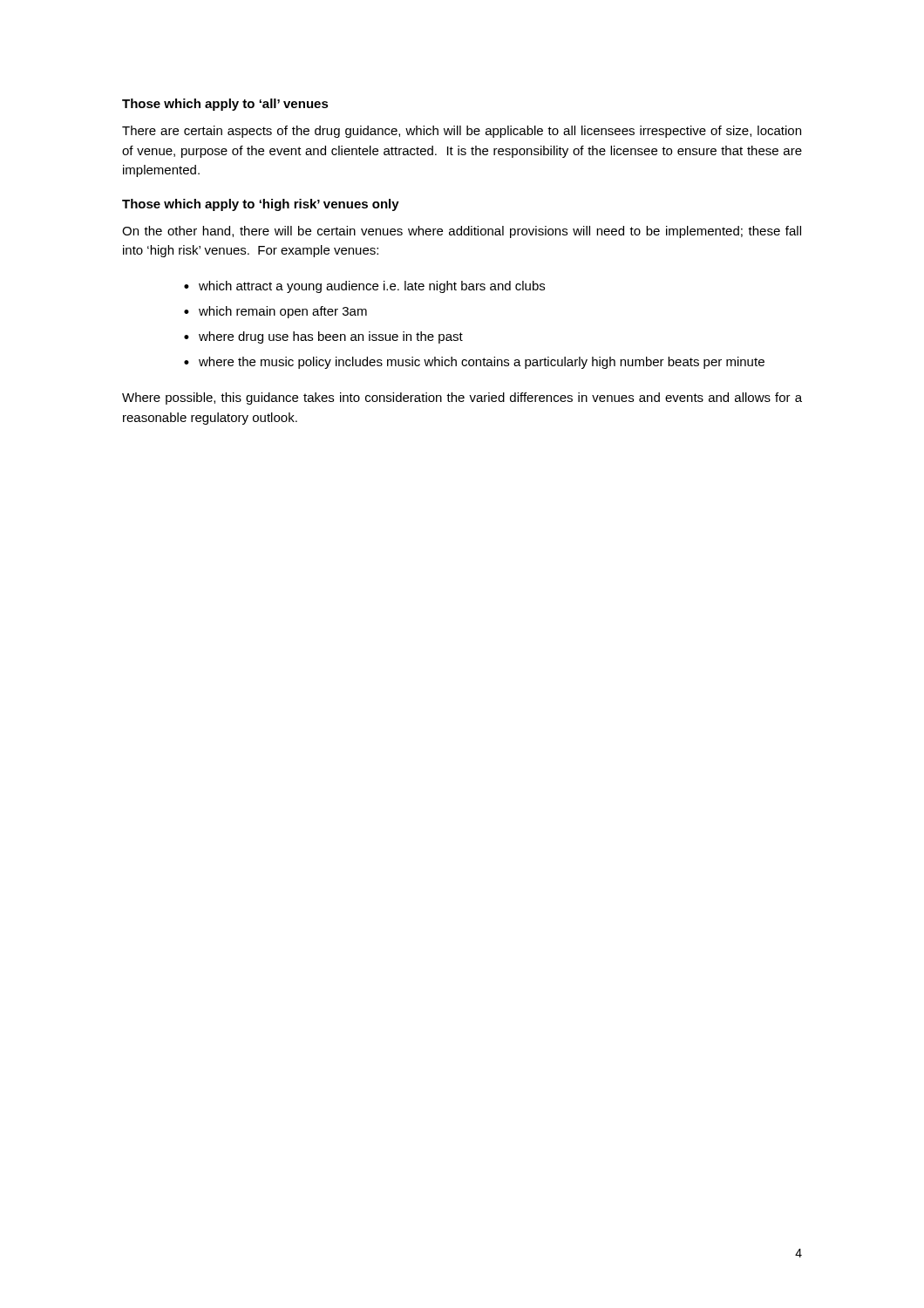Where is the passage that starts "• where the music policy"?
The height and width of the screenshot is (1308, 924).
(488, 363)
